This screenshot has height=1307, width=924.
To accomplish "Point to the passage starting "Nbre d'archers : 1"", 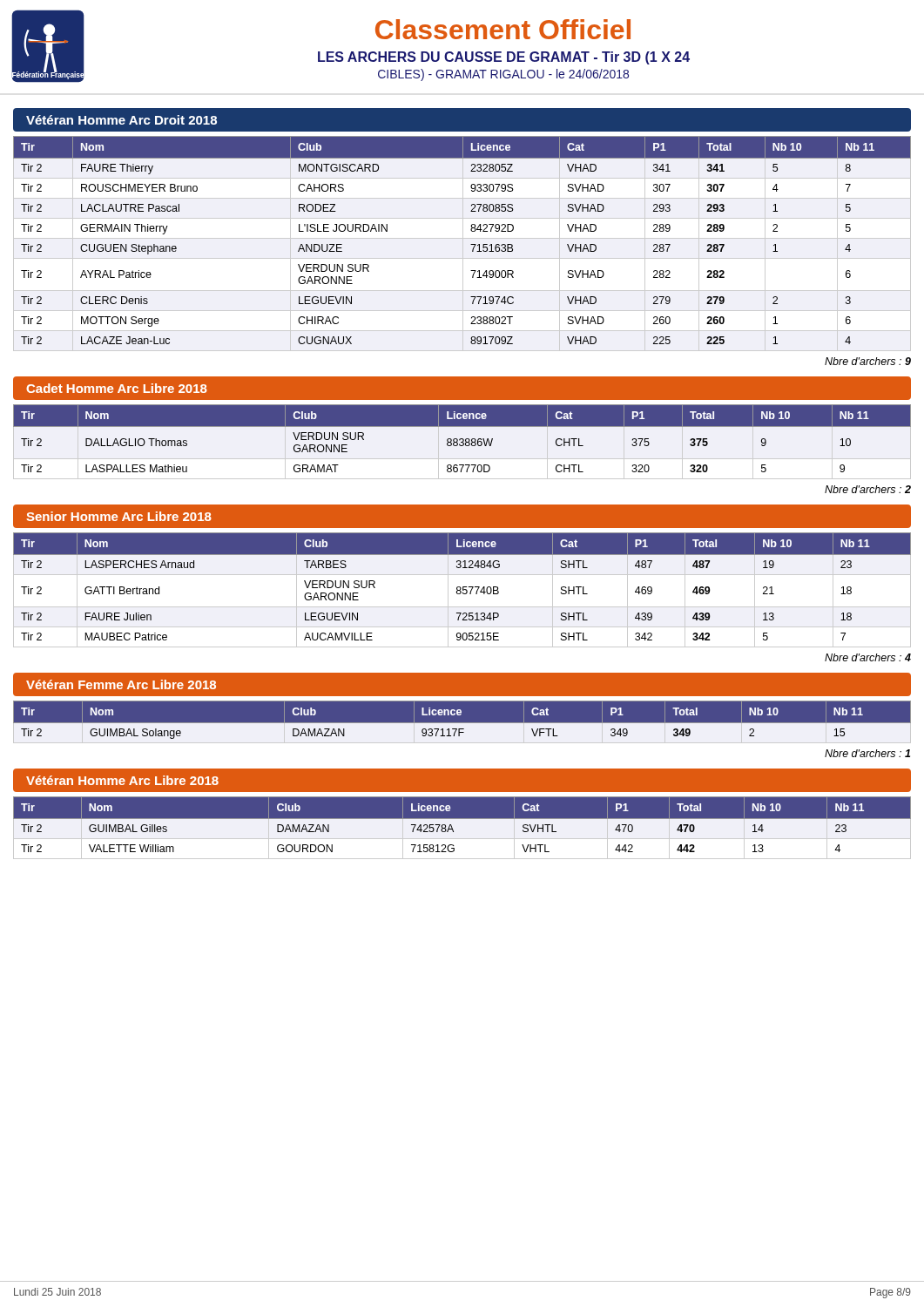I will pyautogui.click(x=868, y=754).
